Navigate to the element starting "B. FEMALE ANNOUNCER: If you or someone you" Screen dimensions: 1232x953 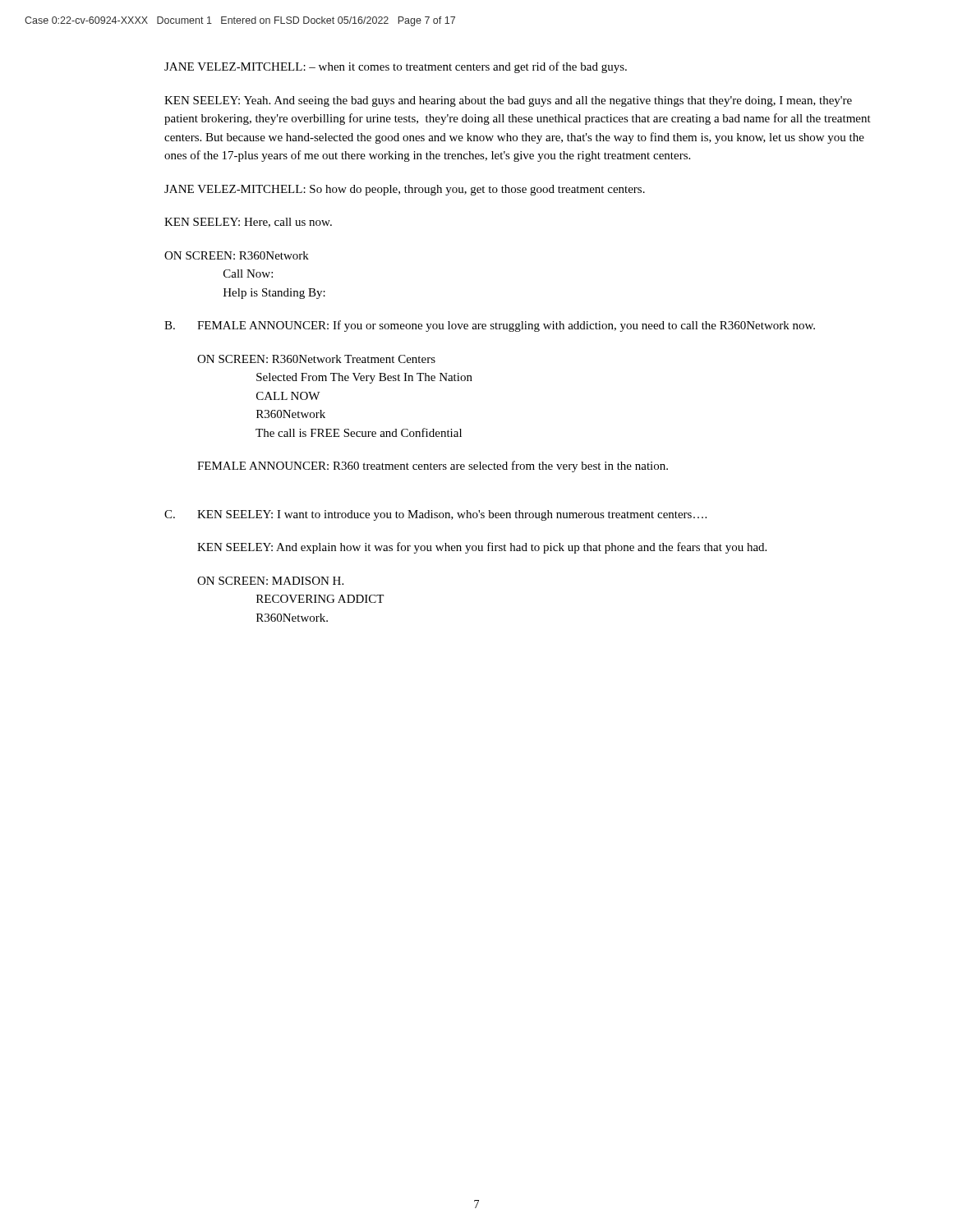(x=490, y=326)
